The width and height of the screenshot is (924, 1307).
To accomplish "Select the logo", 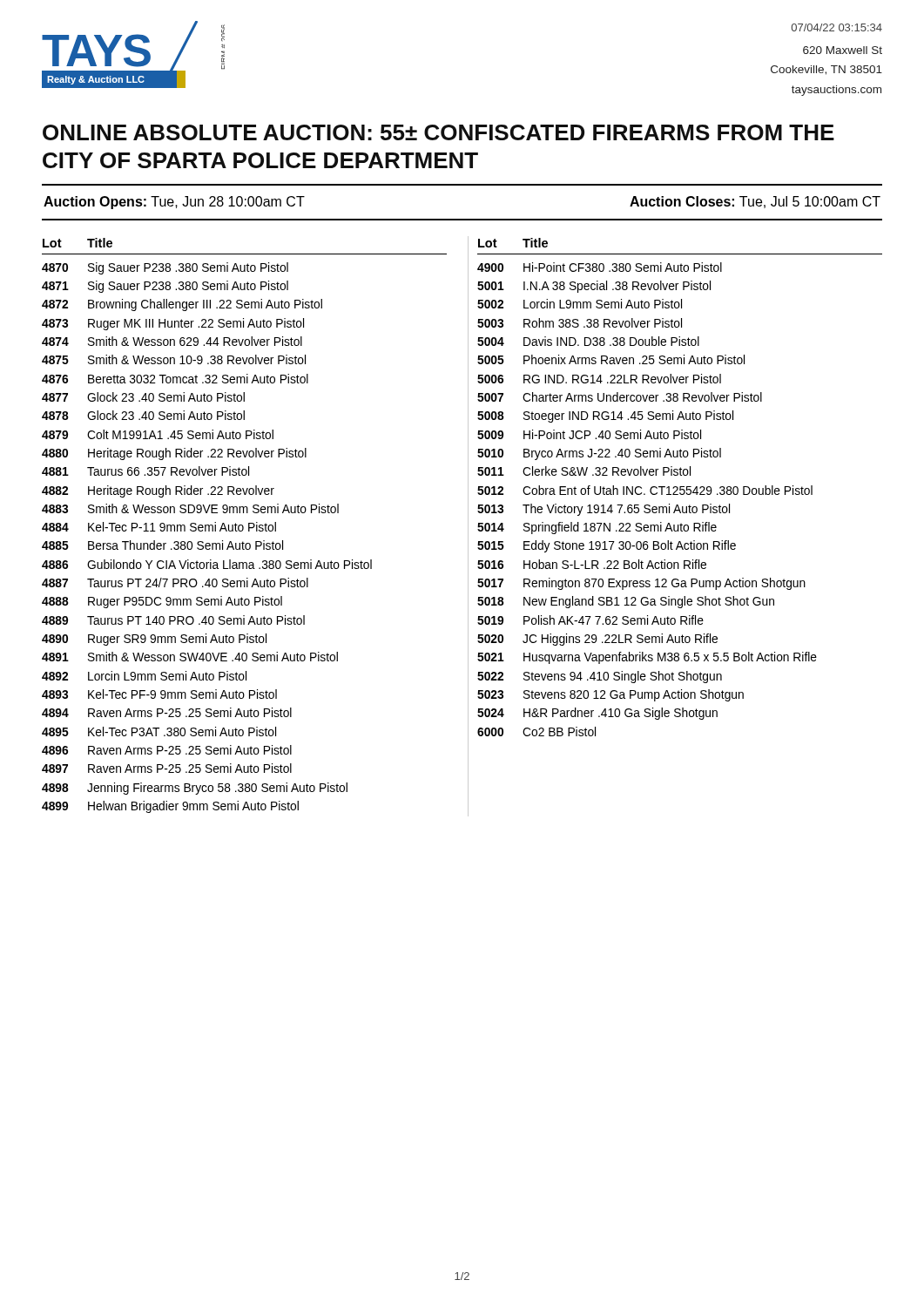I will click(133, 56).
